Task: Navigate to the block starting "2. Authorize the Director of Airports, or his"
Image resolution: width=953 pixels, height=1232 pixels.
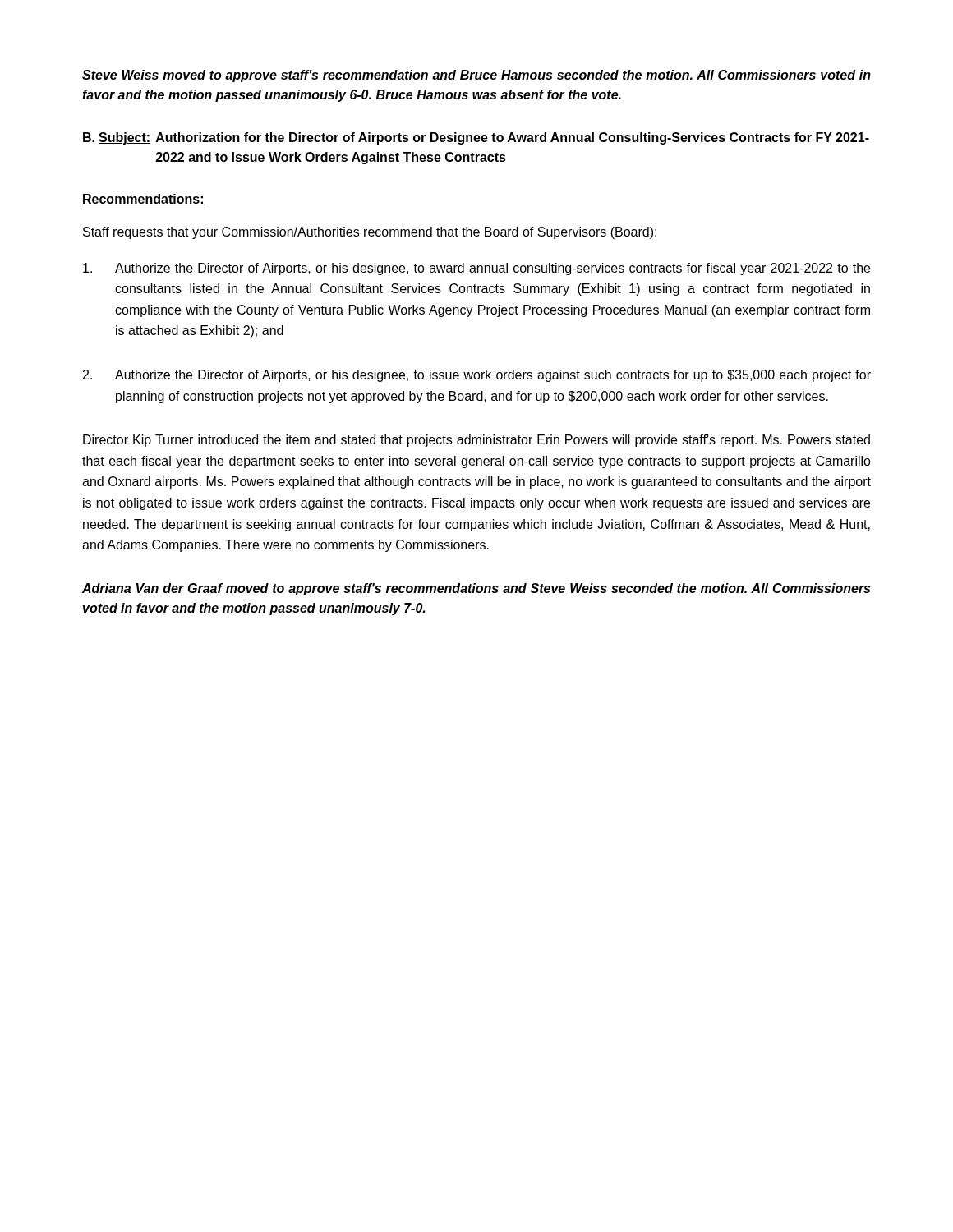Action: coord(476,386)
